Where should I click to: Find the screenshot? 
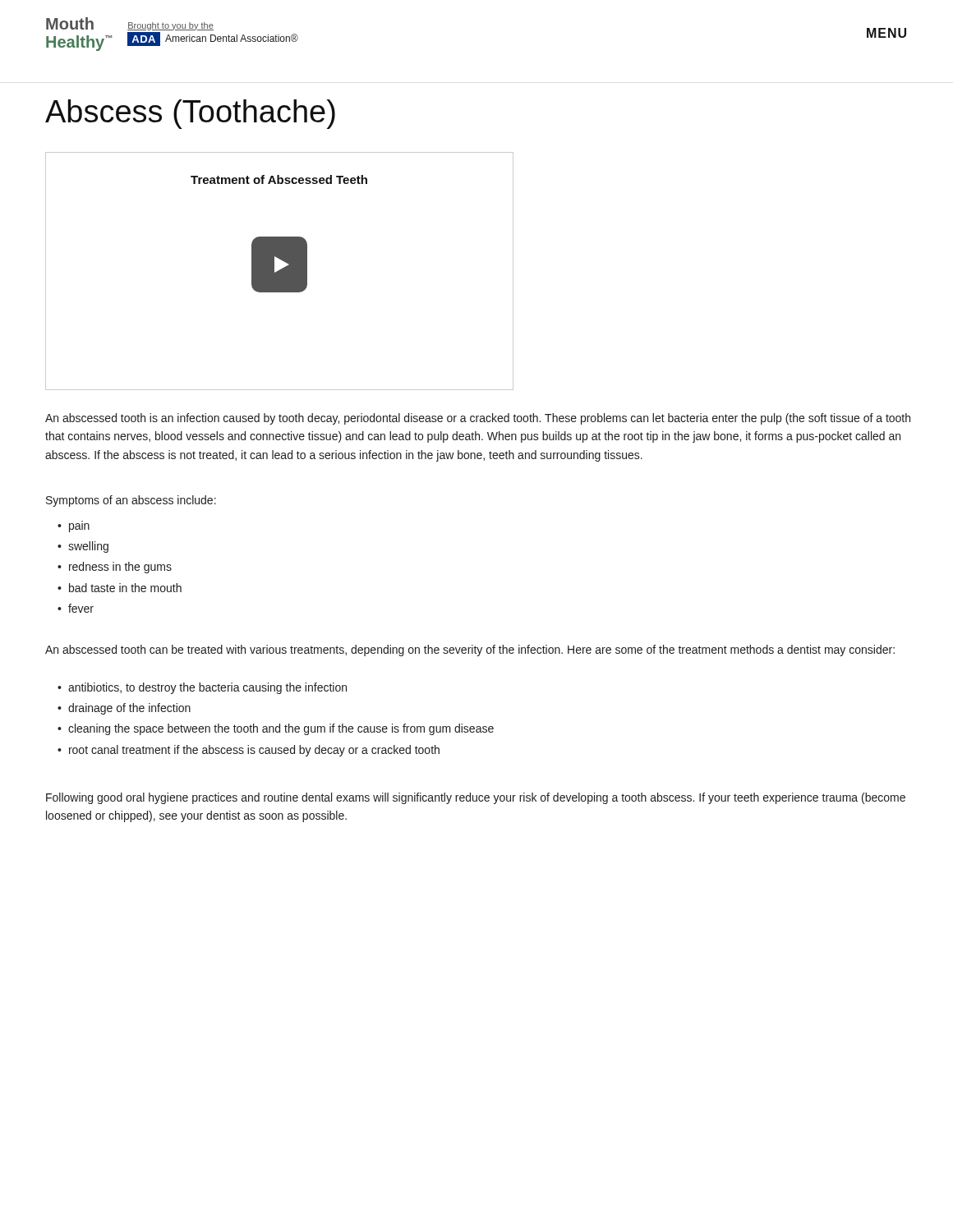pos(279,271)
